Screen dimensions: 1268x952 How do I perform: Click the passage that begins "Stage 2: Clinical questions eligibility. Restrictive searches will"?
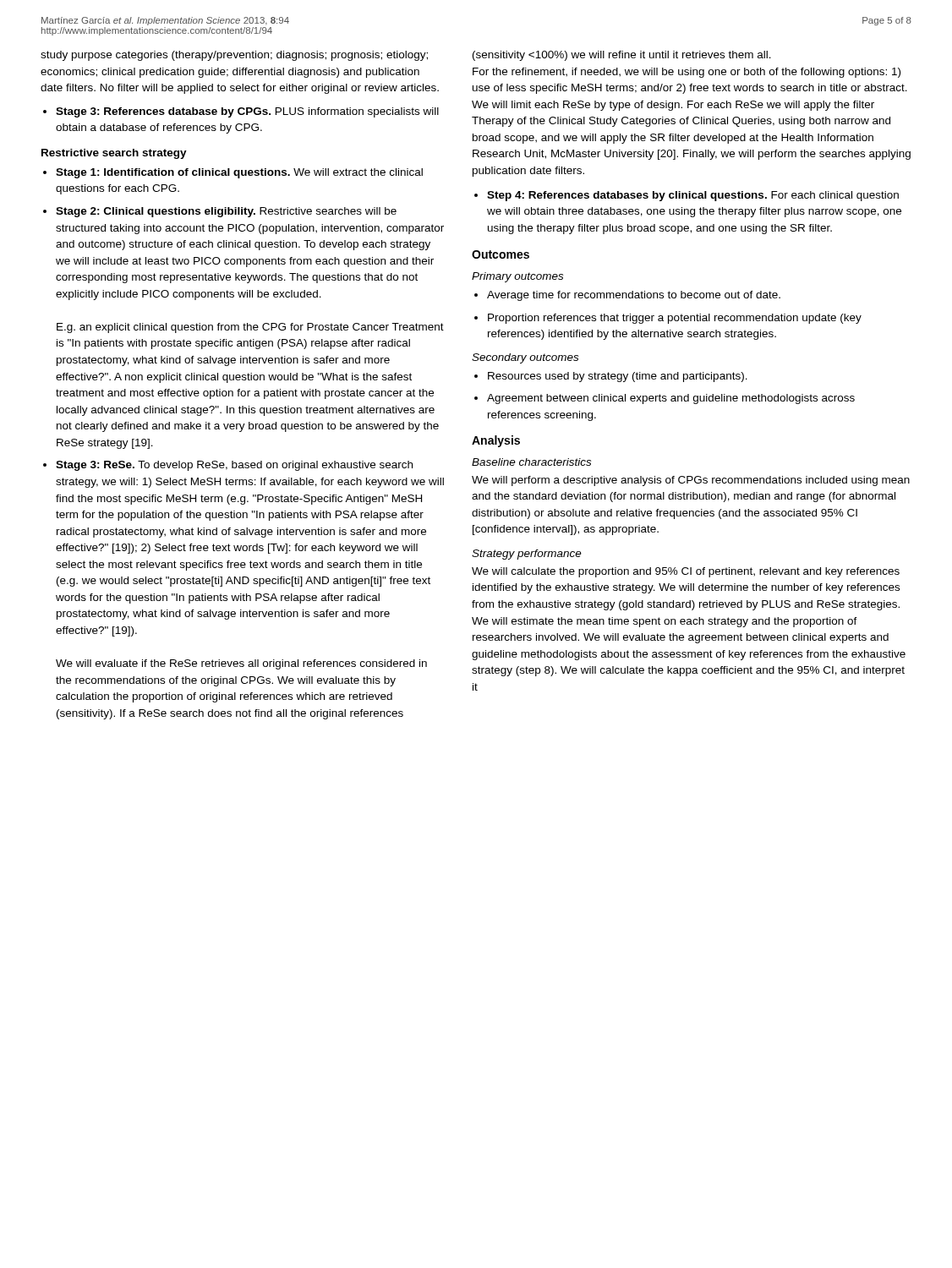click(x=250, y=327)
